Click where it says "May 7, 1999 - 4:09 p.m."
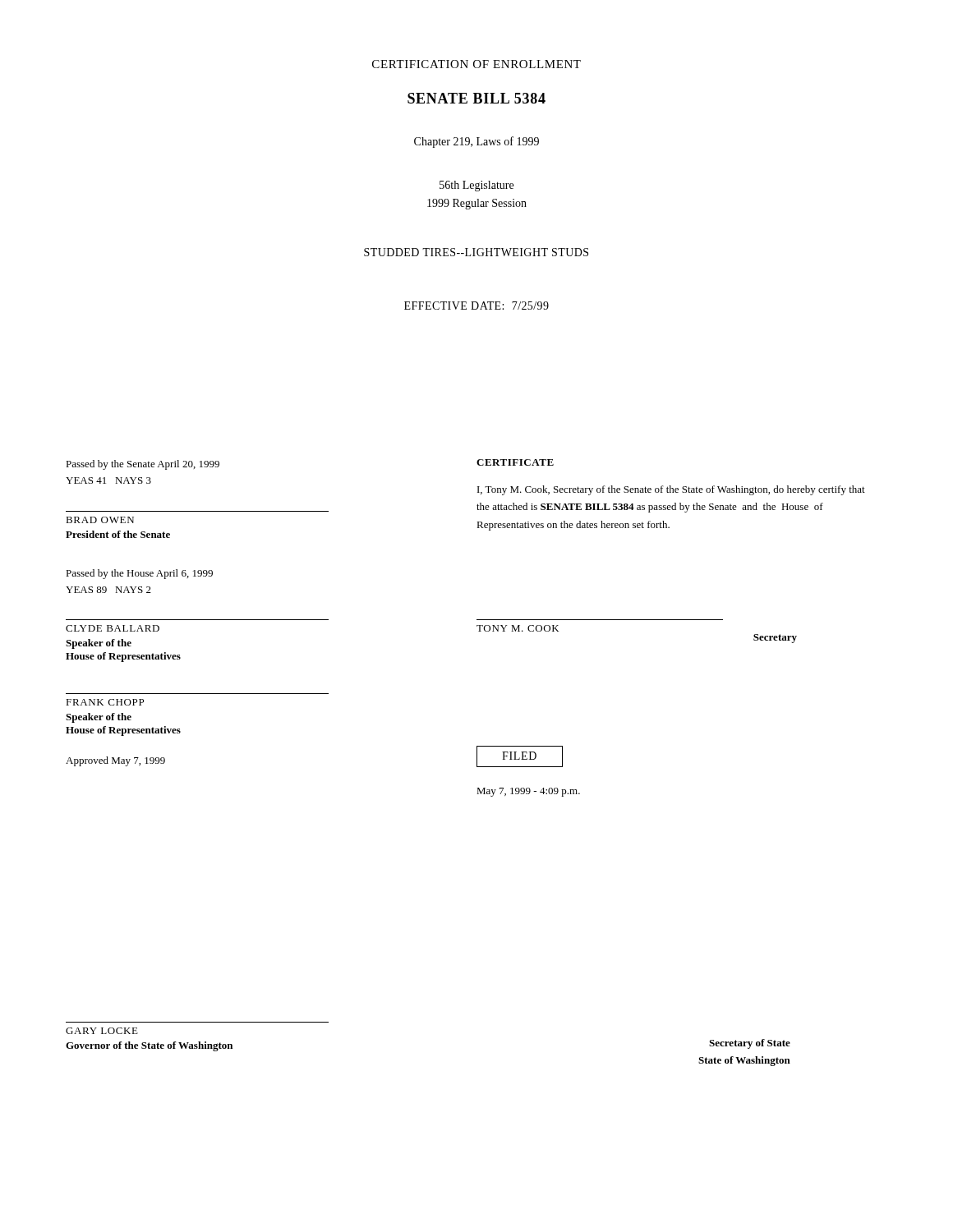This screenshot has width=953, height=1232. tap(528, 791)
